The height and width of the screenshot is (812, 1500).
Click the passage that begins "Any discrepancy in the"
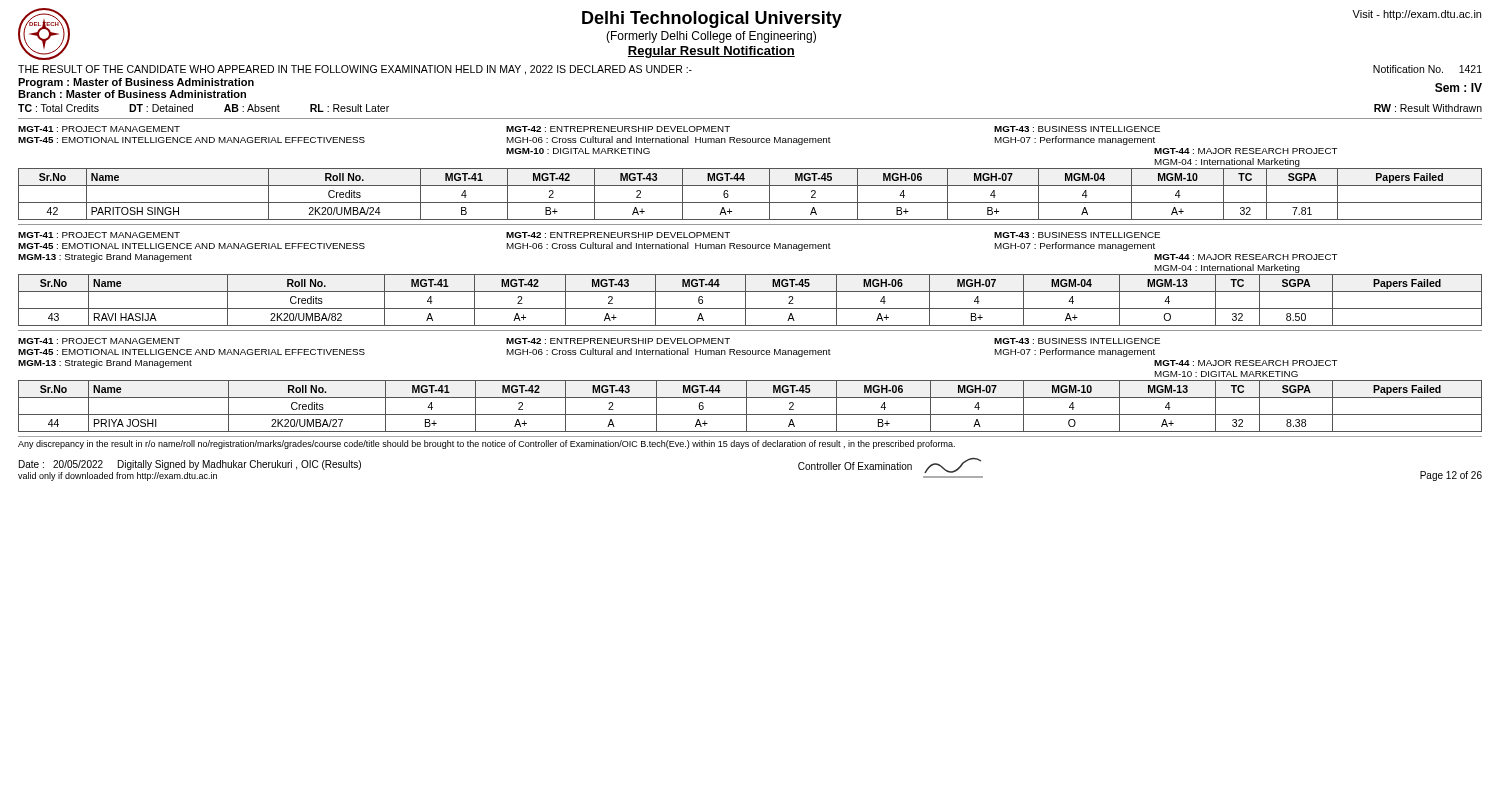pyautogui.click(x=487, y=444)
